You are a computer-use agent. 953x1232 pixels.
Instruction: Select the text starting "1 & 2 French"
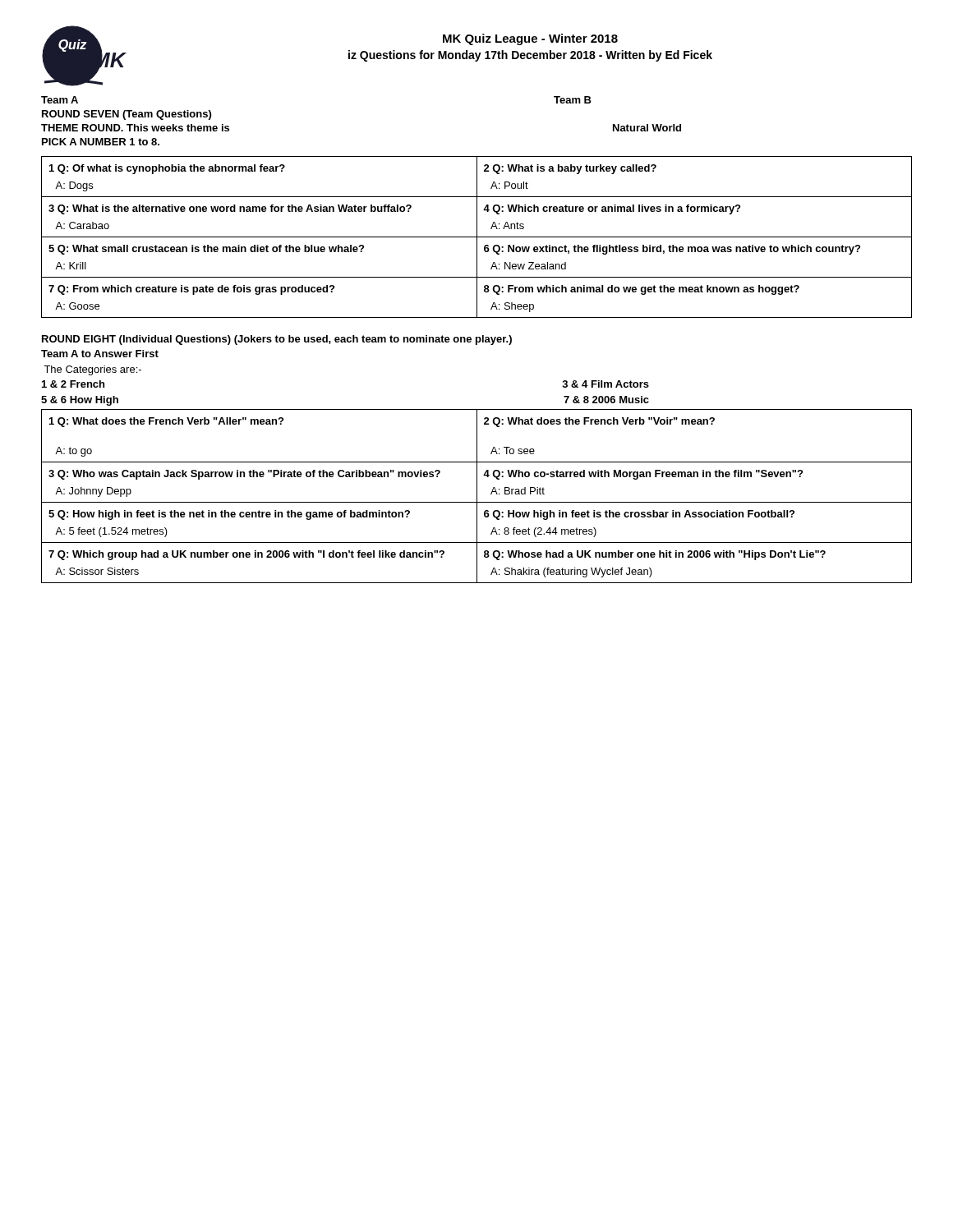click(78, 384)
